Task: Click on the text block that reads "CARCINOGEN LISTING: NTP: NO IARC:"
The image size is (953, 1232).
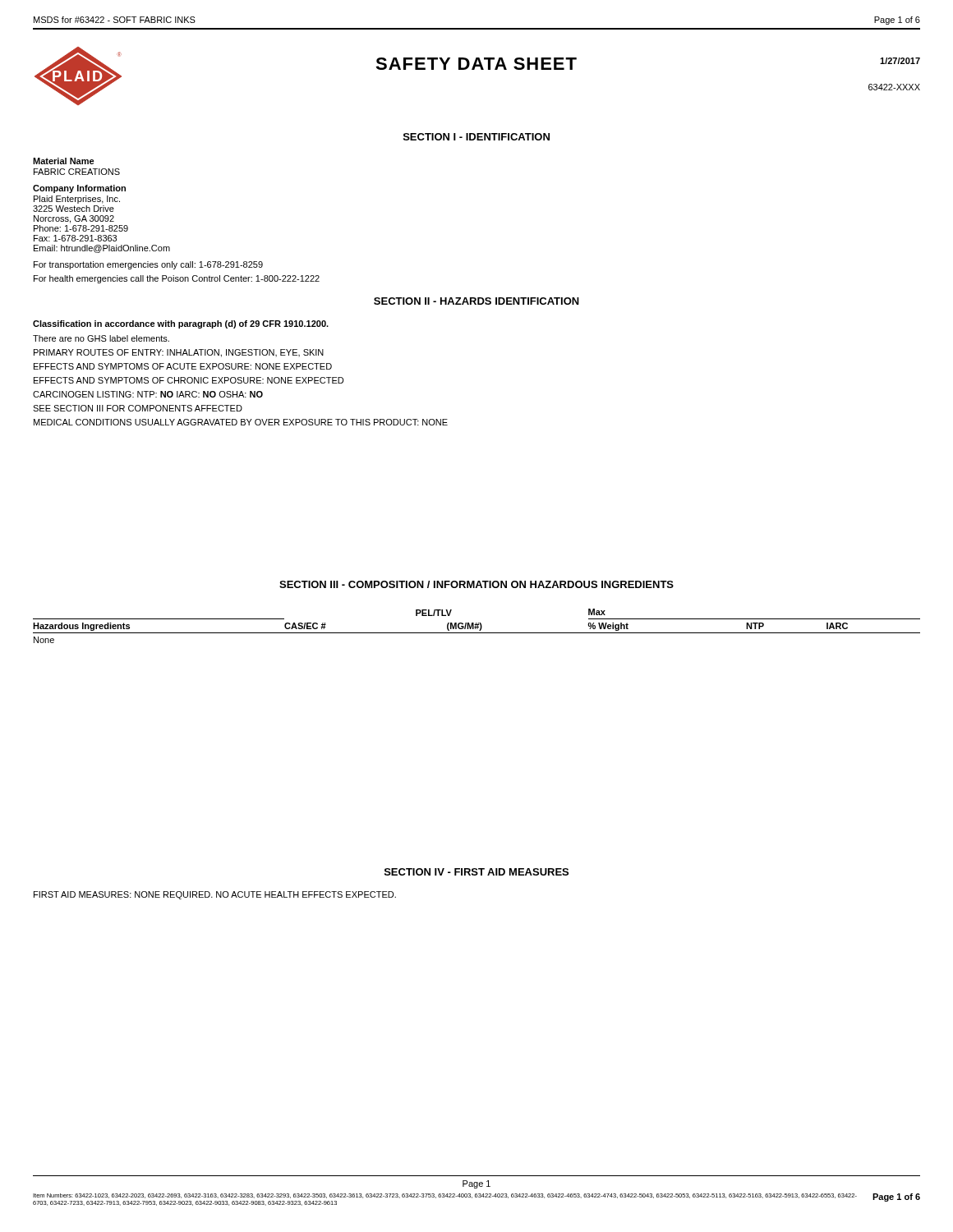Action: (x=148, y=394)
